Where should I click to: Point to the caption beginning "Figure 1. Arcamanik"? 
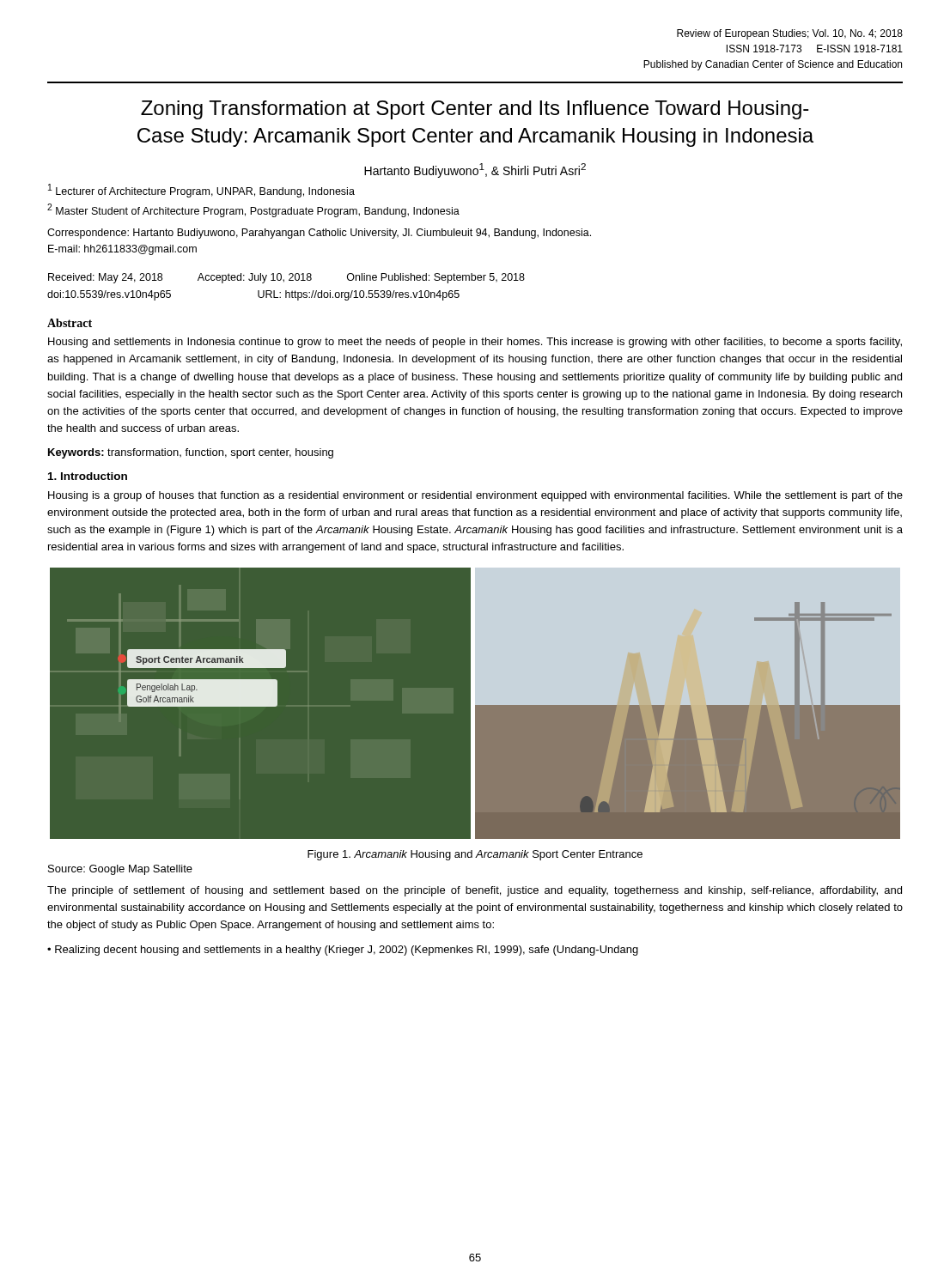[x=475, y=854]
